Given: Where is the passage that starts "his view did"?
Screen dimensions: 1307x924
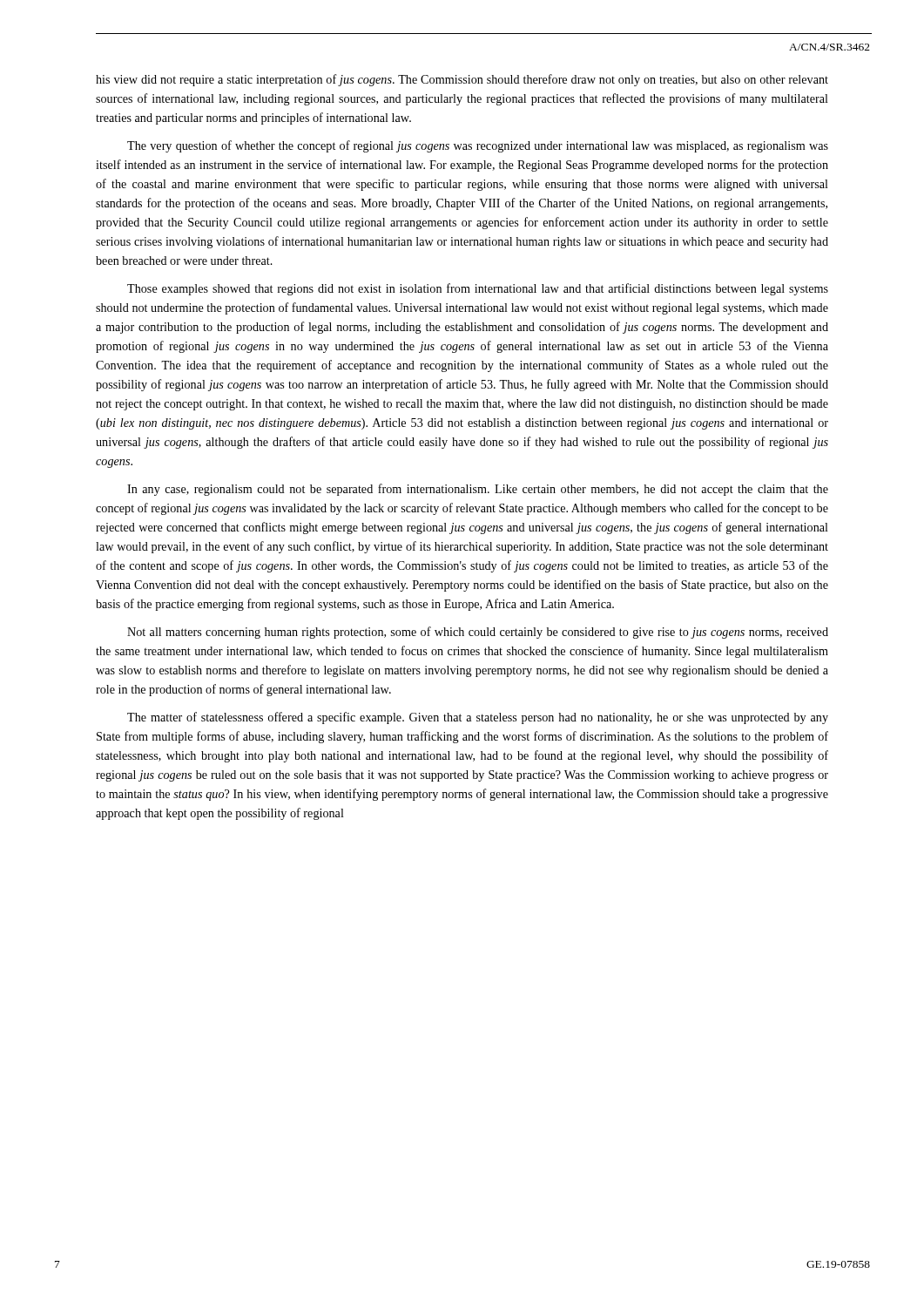Looking at the screenshot, I should pyautogui.click(x=462, y=98).
